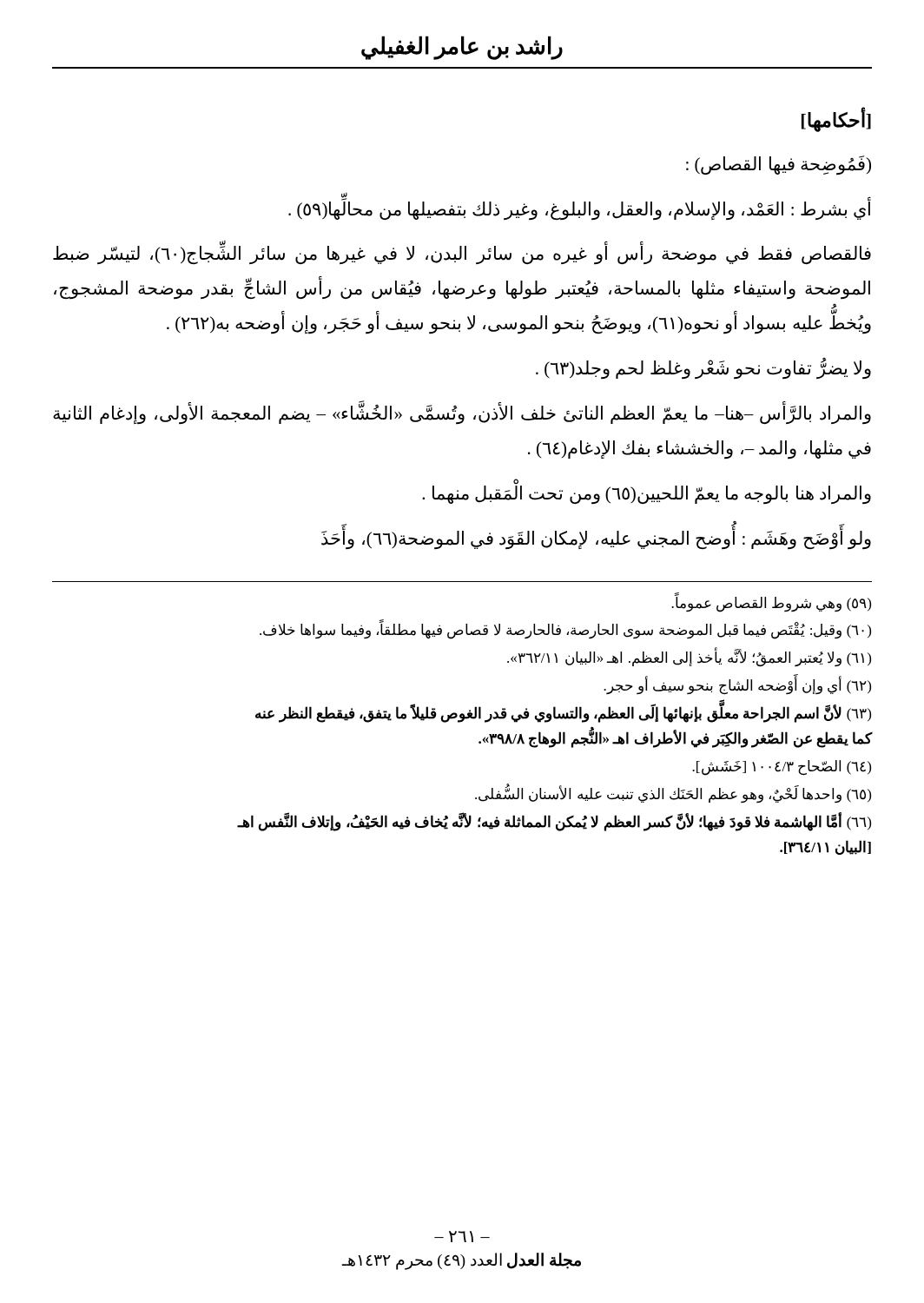Point to the block beginning "(٥٩) وهي شروط القصاص"
The height and width of the screenshot is (1303, 924).
[x=771, y=603]
